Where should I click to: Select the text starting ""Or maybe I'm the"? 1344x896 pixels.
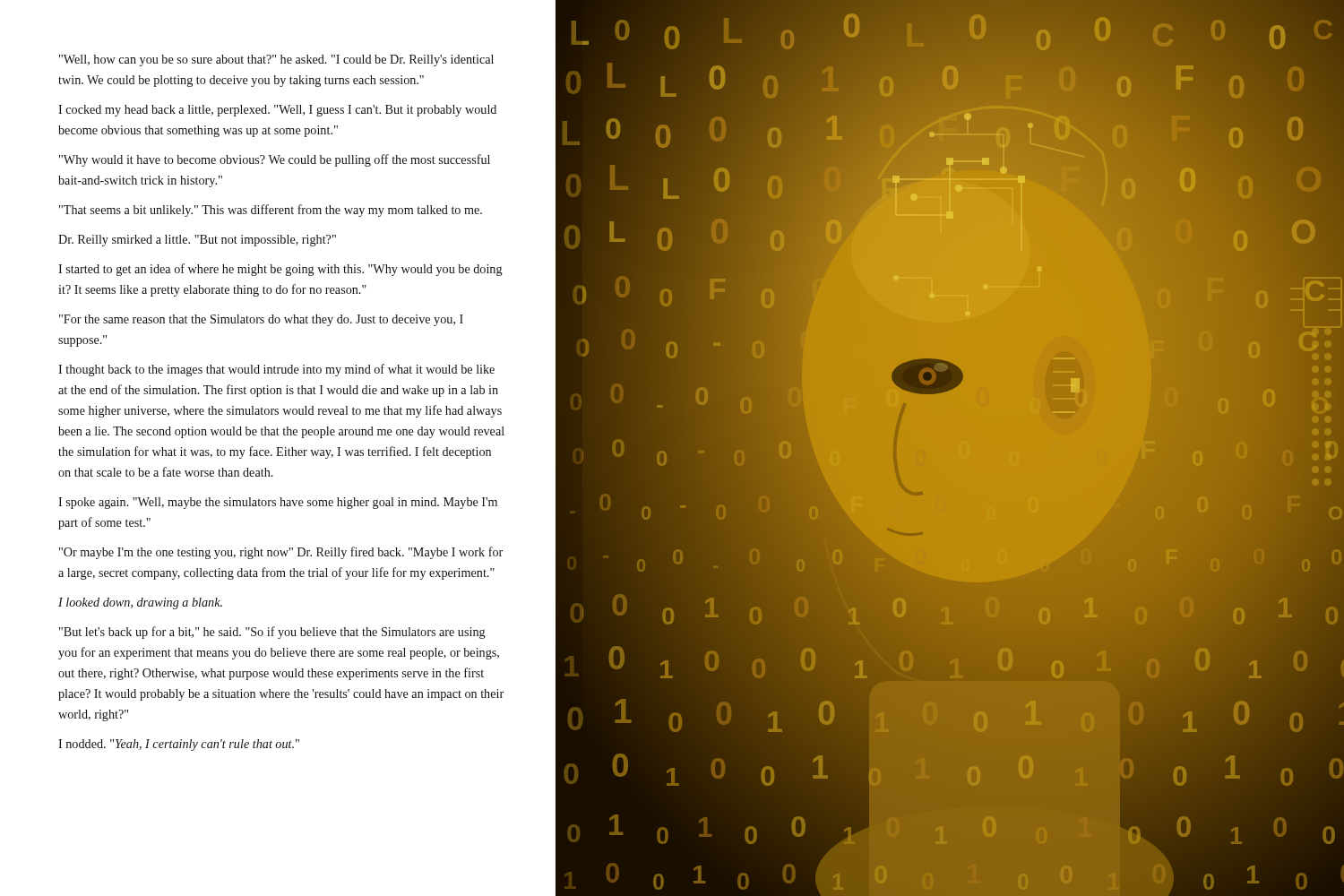click(282, 563)
